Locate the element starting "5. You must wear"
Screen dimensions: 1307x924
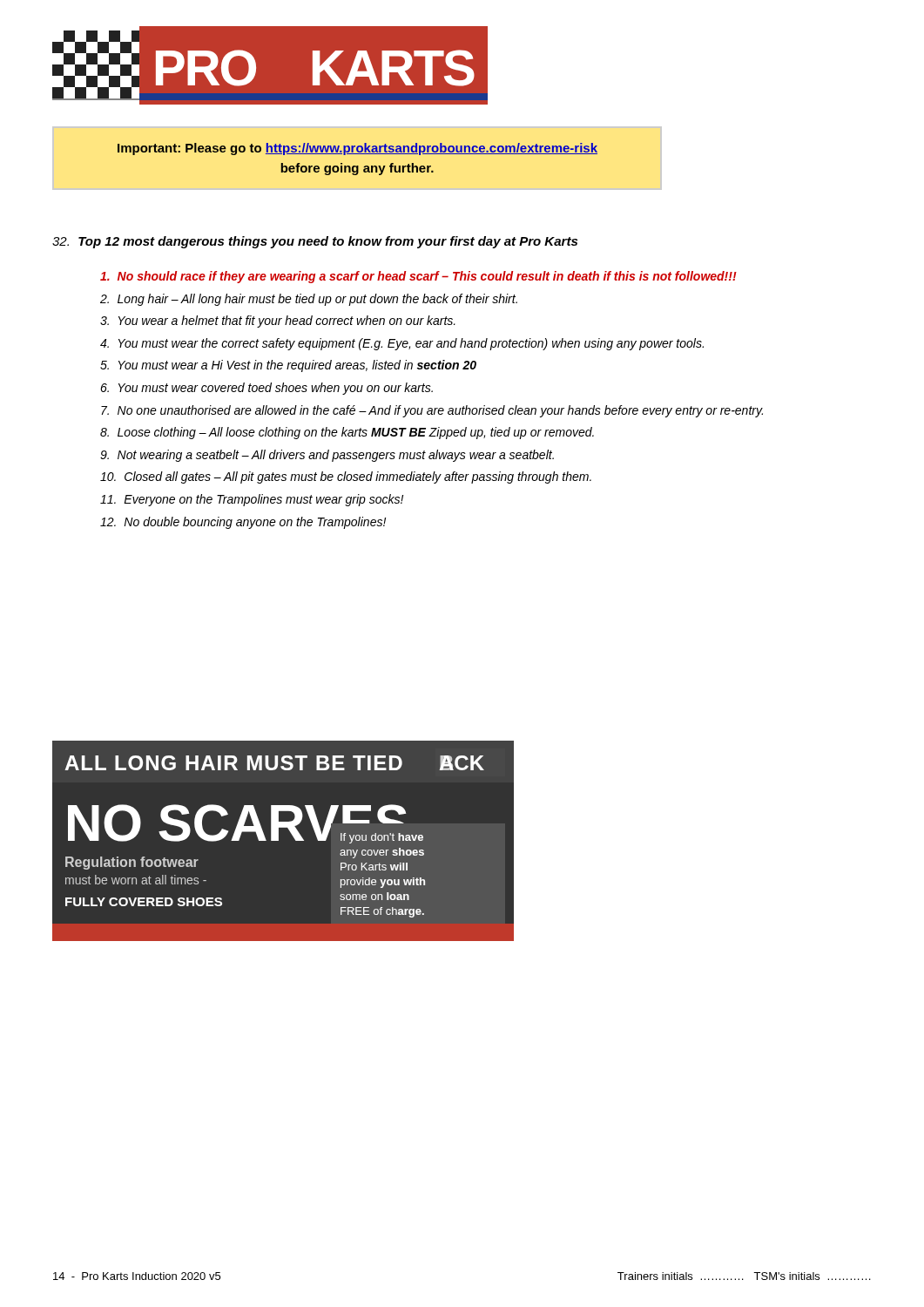(x=288, y=365)
